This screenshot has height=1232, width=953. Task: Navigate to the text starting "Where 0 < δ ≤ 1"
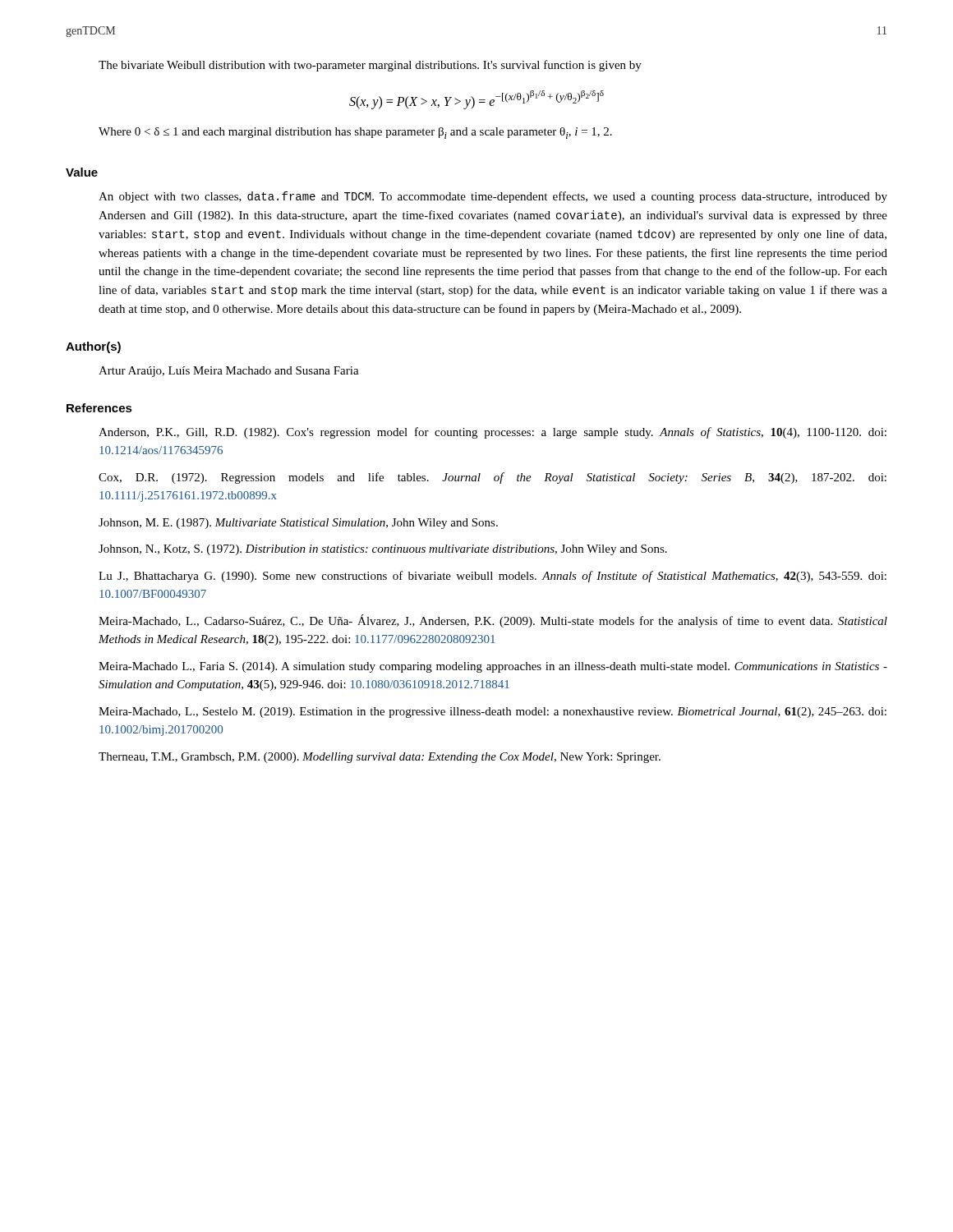click(x=356, y=133)
